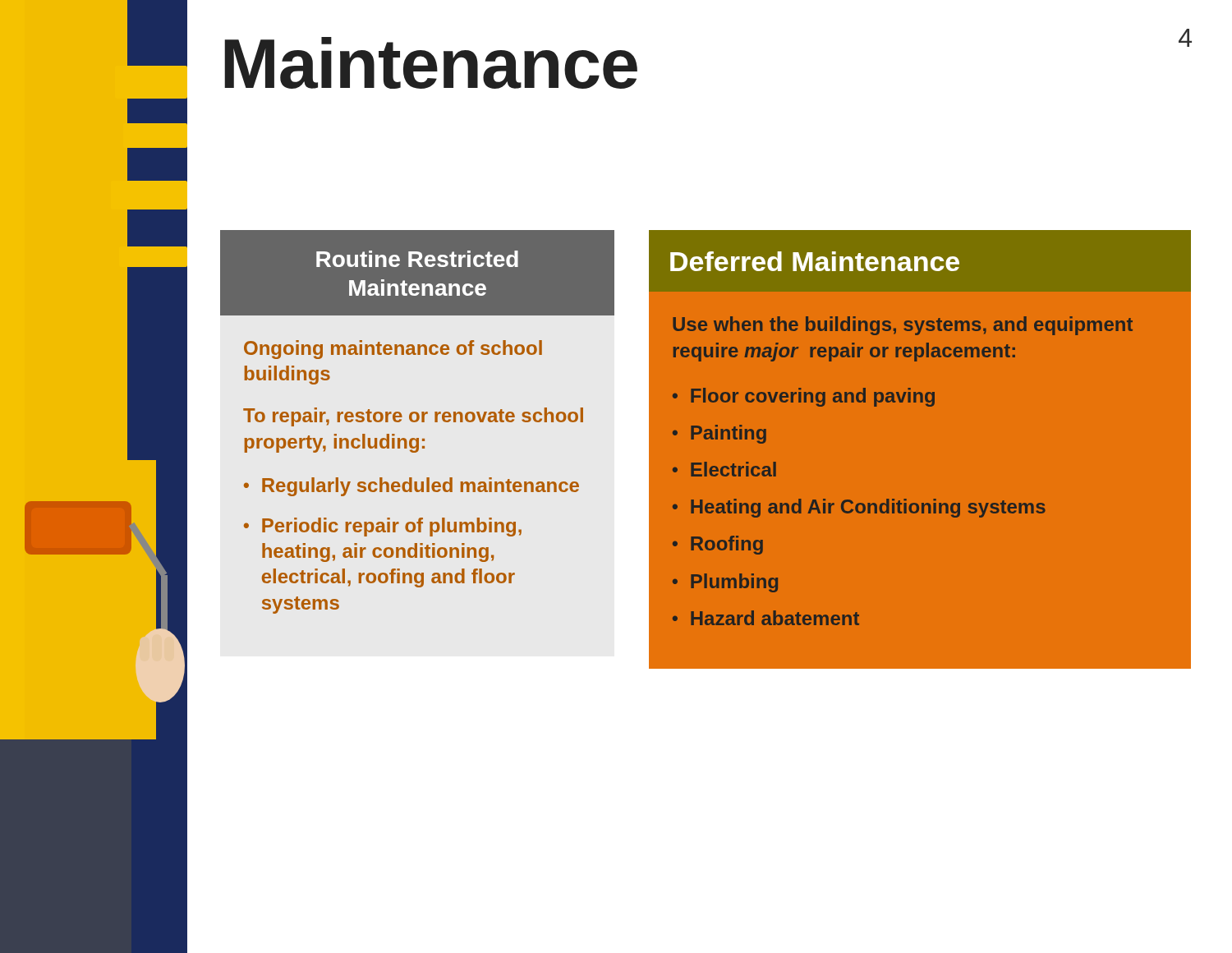Image resolution: width=1232 pixels, height=953 pixels.
Task: Click on the section header that says "Deferred Maintenance"
Action: point(814,261)
